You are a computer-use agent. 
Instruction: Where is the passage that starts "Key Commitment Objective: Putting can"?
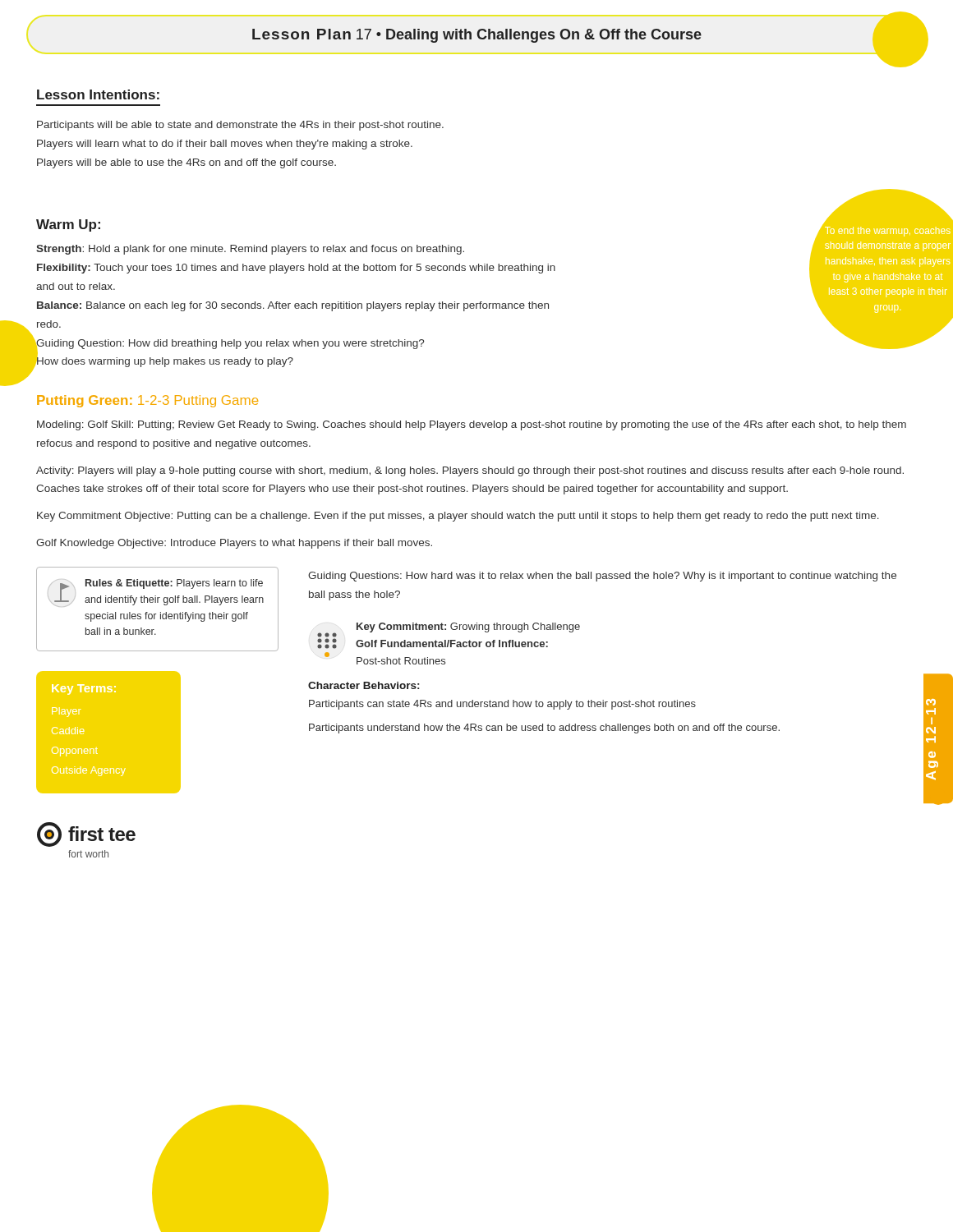coord(458,515)
